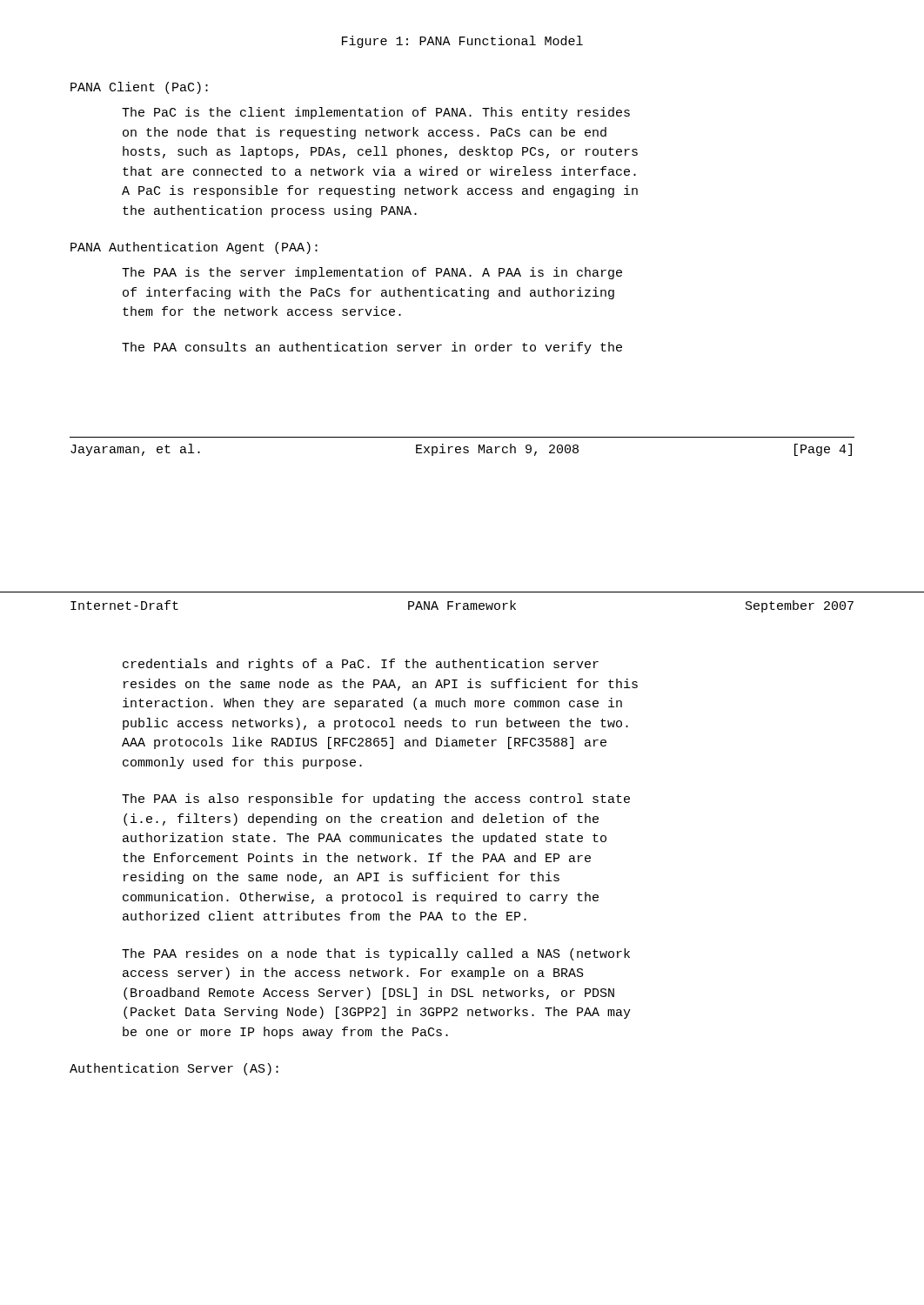924x1305 pixels.
Task: Find the text block containing "The PAA is also responsible for updating"
Action: point(376,859)
